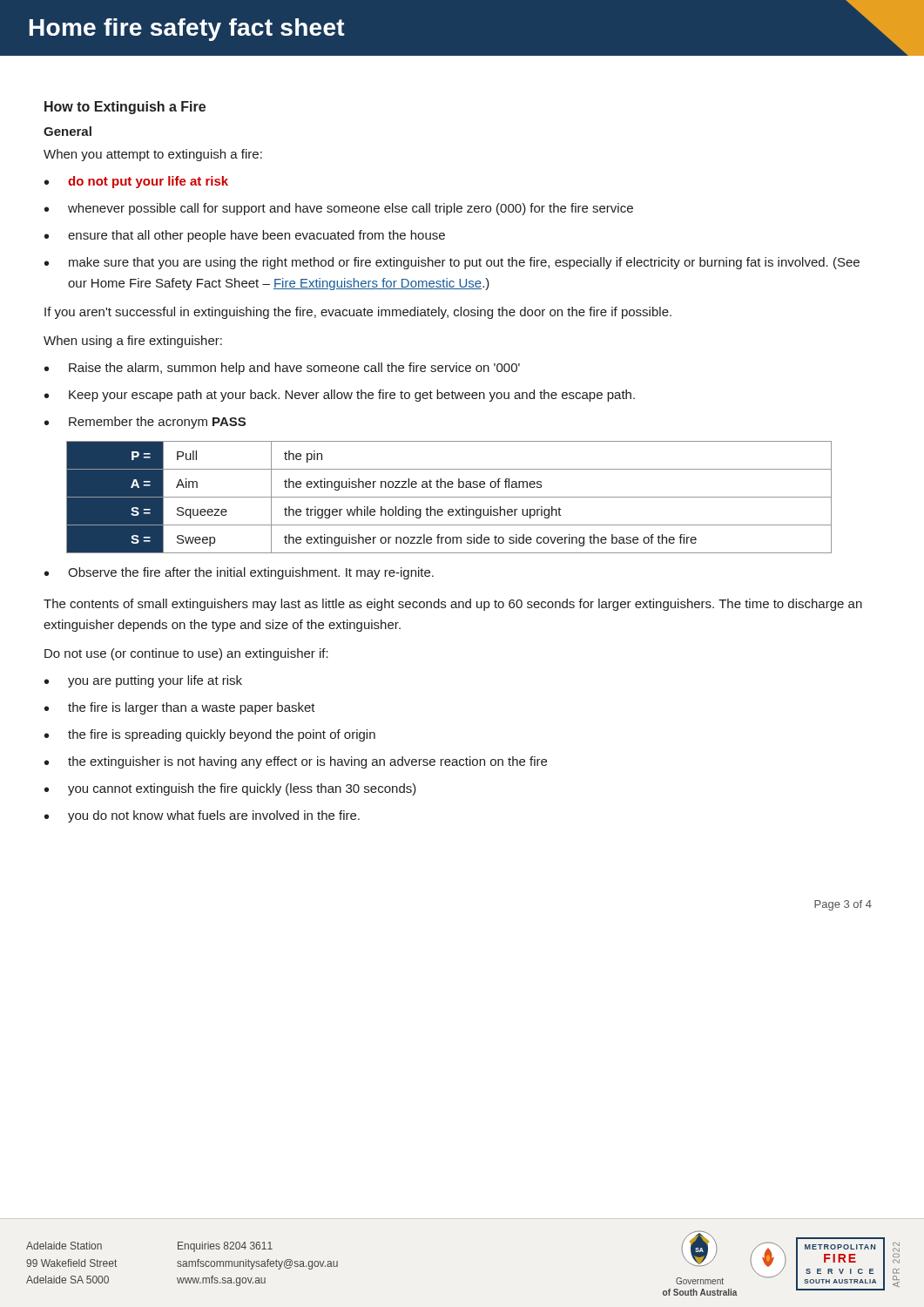Select the region starting "• ensure that all"
This screenshot has width=924, height=1307.
pyautogui.click(x=245, y=236)
